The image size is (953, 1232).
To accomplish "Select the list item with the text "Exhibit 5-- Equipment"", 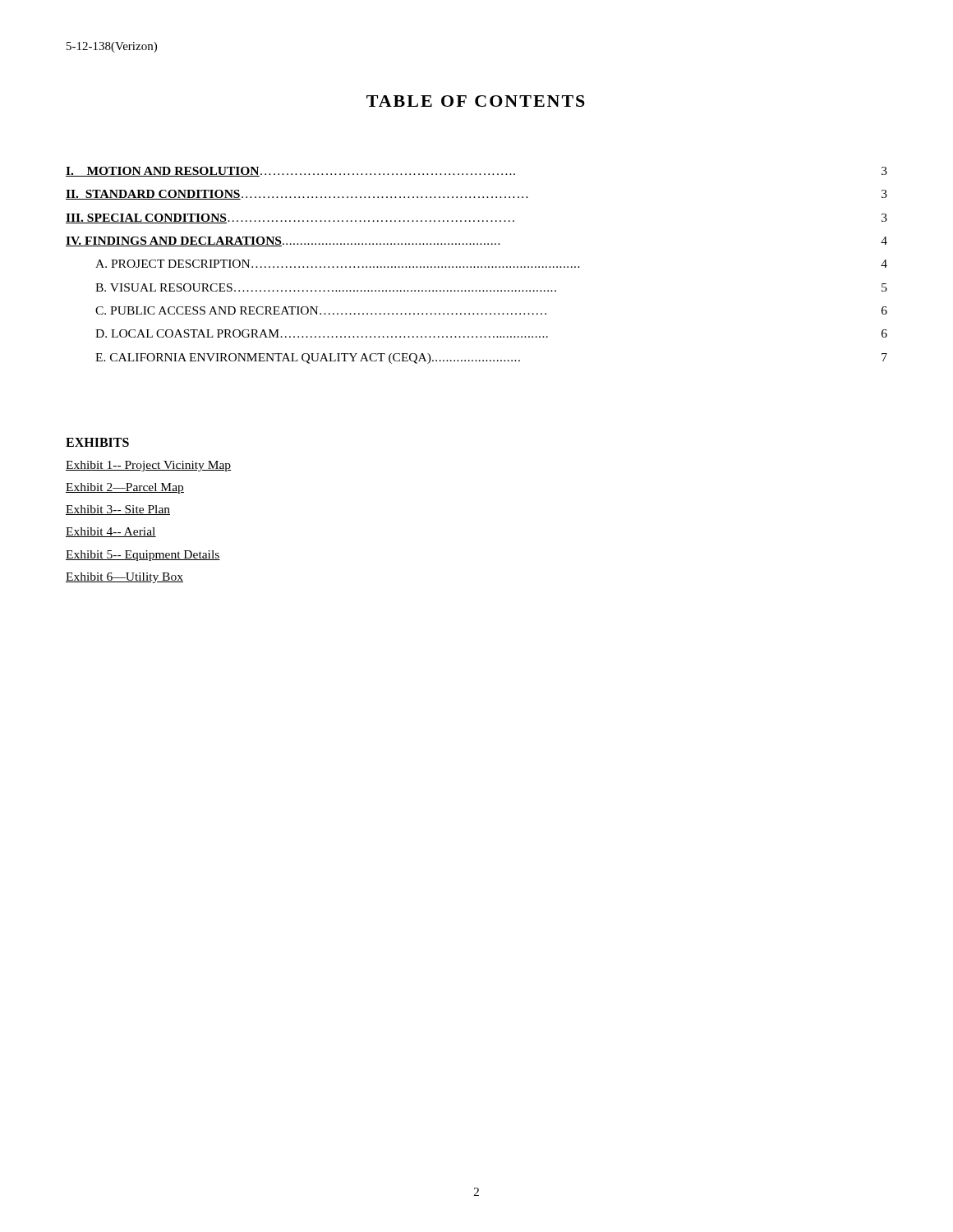I will click(x=148, y=554).
